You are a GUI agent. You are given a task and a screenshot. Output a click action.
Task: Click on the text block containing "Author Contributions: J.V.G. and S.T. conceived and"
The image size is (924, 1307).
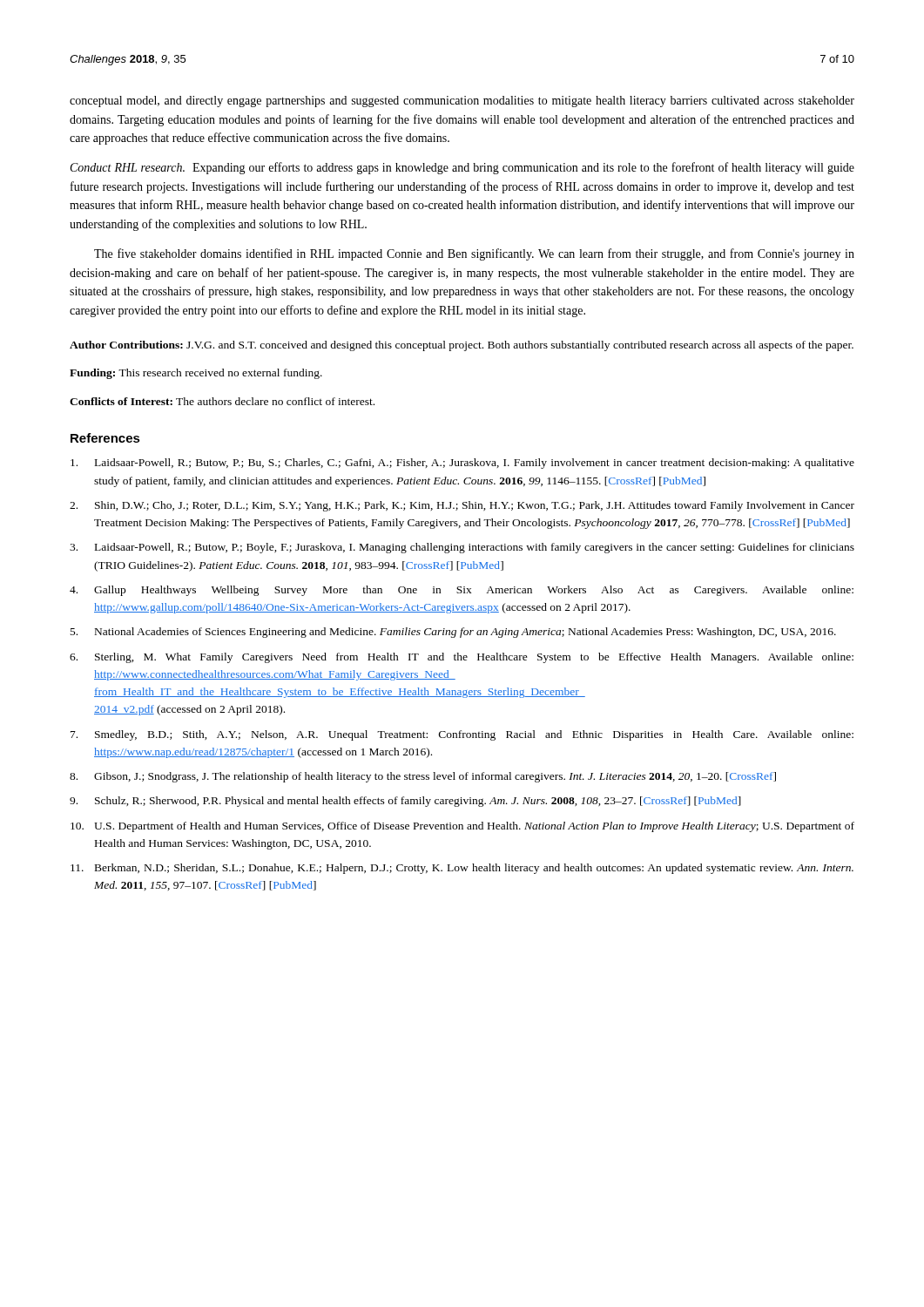coord(462,345)
